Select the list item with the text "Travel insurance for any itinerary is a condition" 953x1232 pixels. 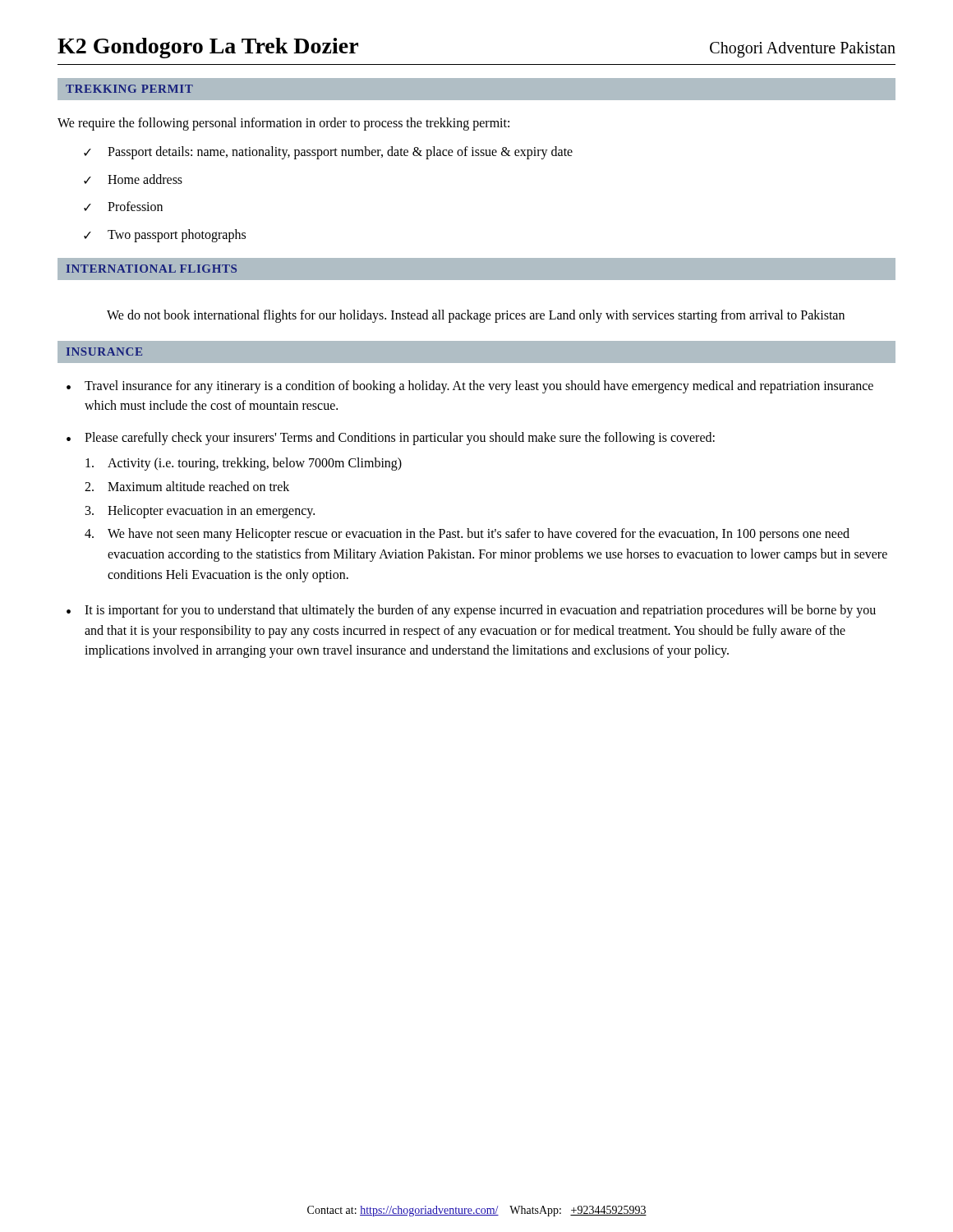click(x=490, y=396)
